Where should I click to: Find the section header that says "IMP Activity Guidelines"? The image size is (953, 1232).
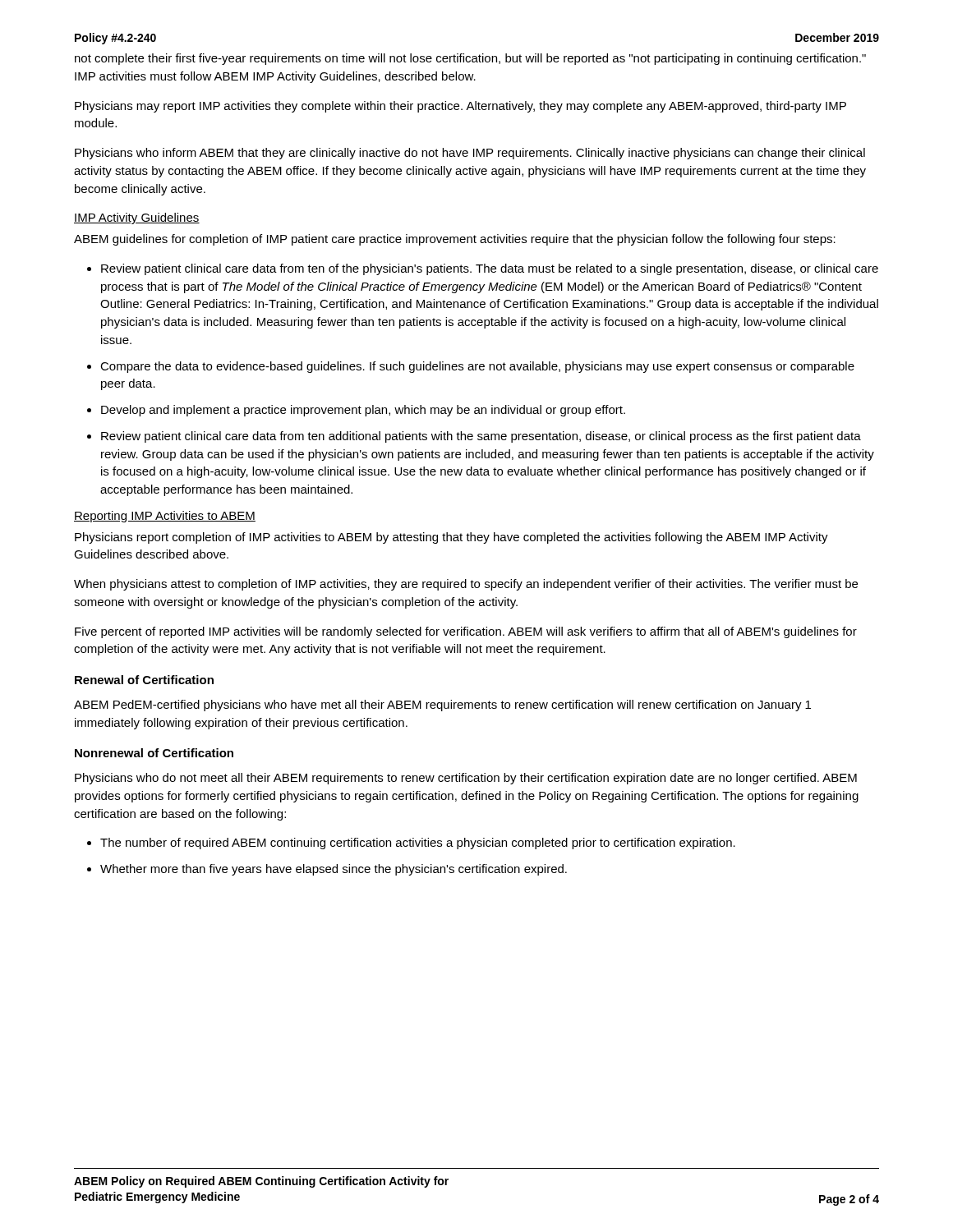(137, 218)
